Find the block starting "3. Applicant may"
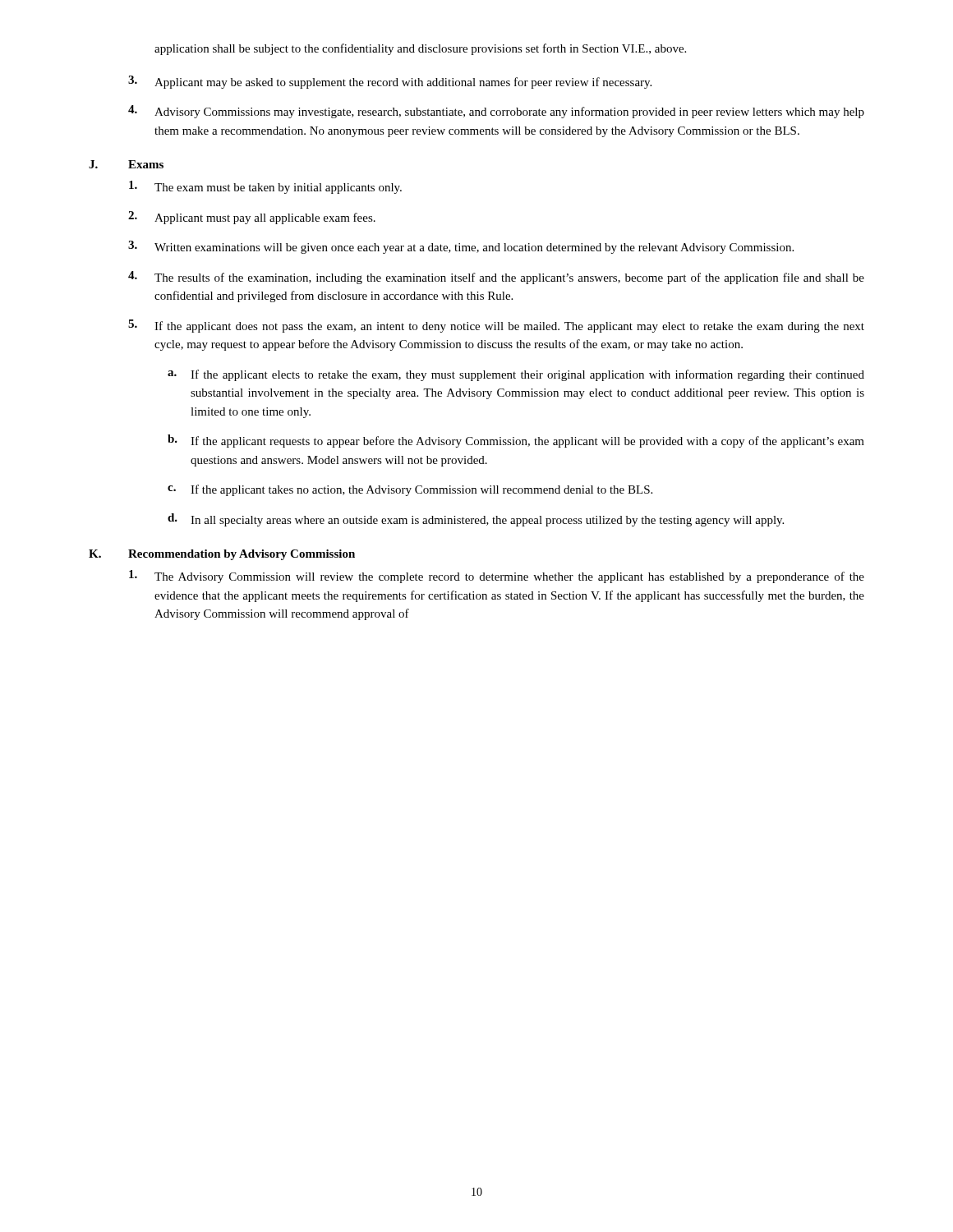The width and height of the screenshot is (953, 1232). point(496,82)
